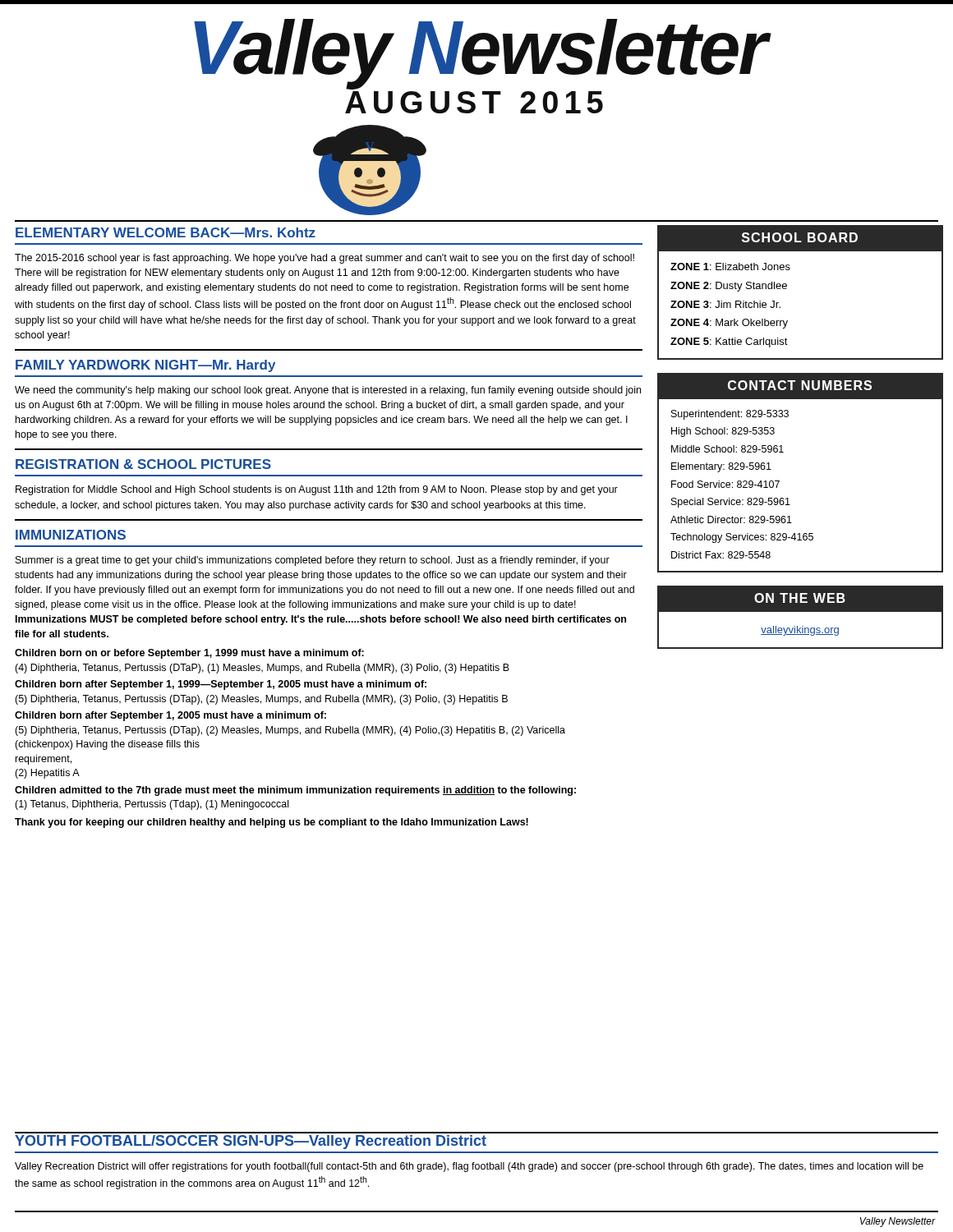Locate the text block that reads "Registration for Middle School"
Image resolution: width=953 pixels, height=1232 pixels.
click(x=316, y=497)
